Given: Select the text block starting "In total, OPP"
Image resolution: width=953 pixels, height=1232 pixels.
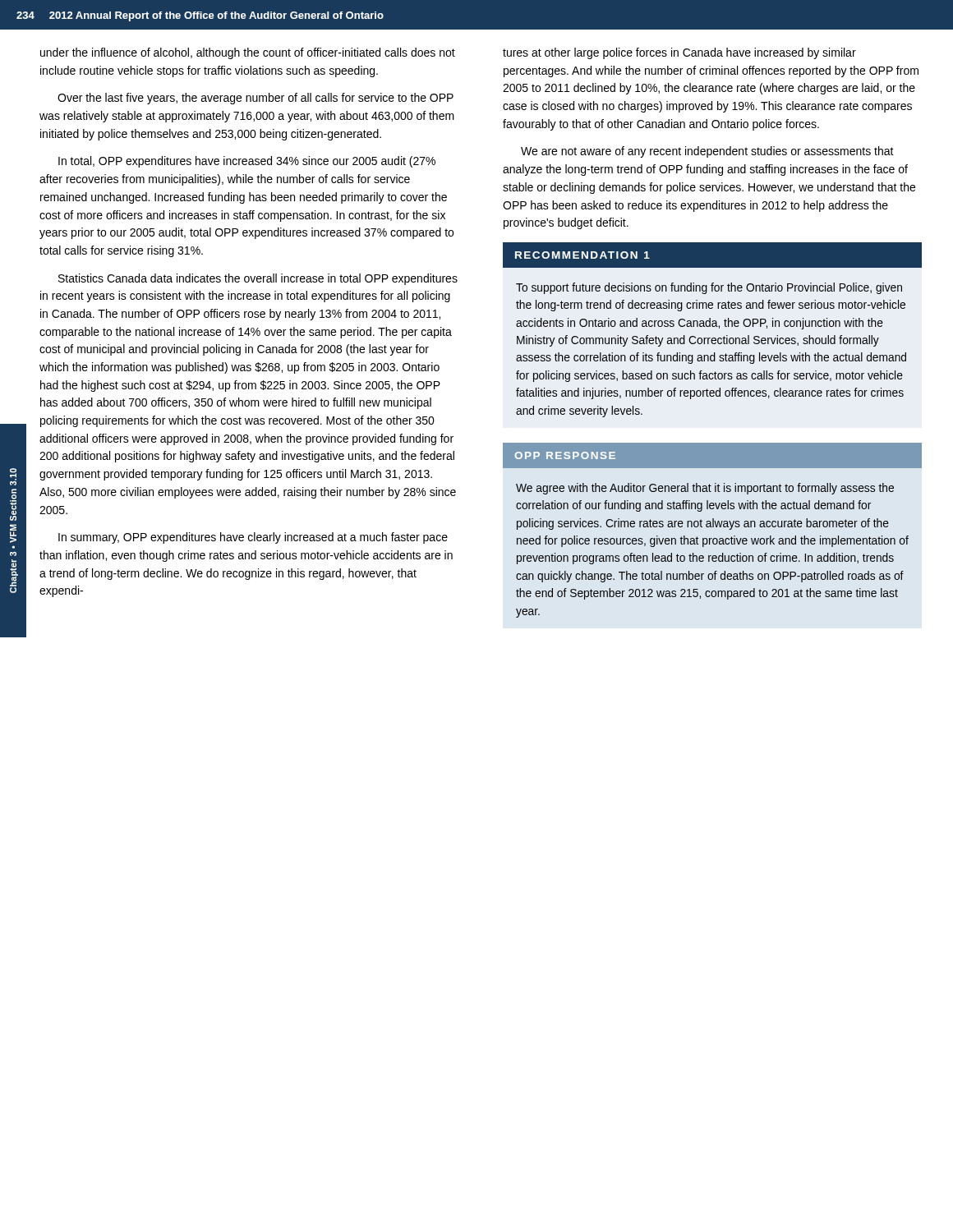Looking at the screenshot, I should 247,206.
